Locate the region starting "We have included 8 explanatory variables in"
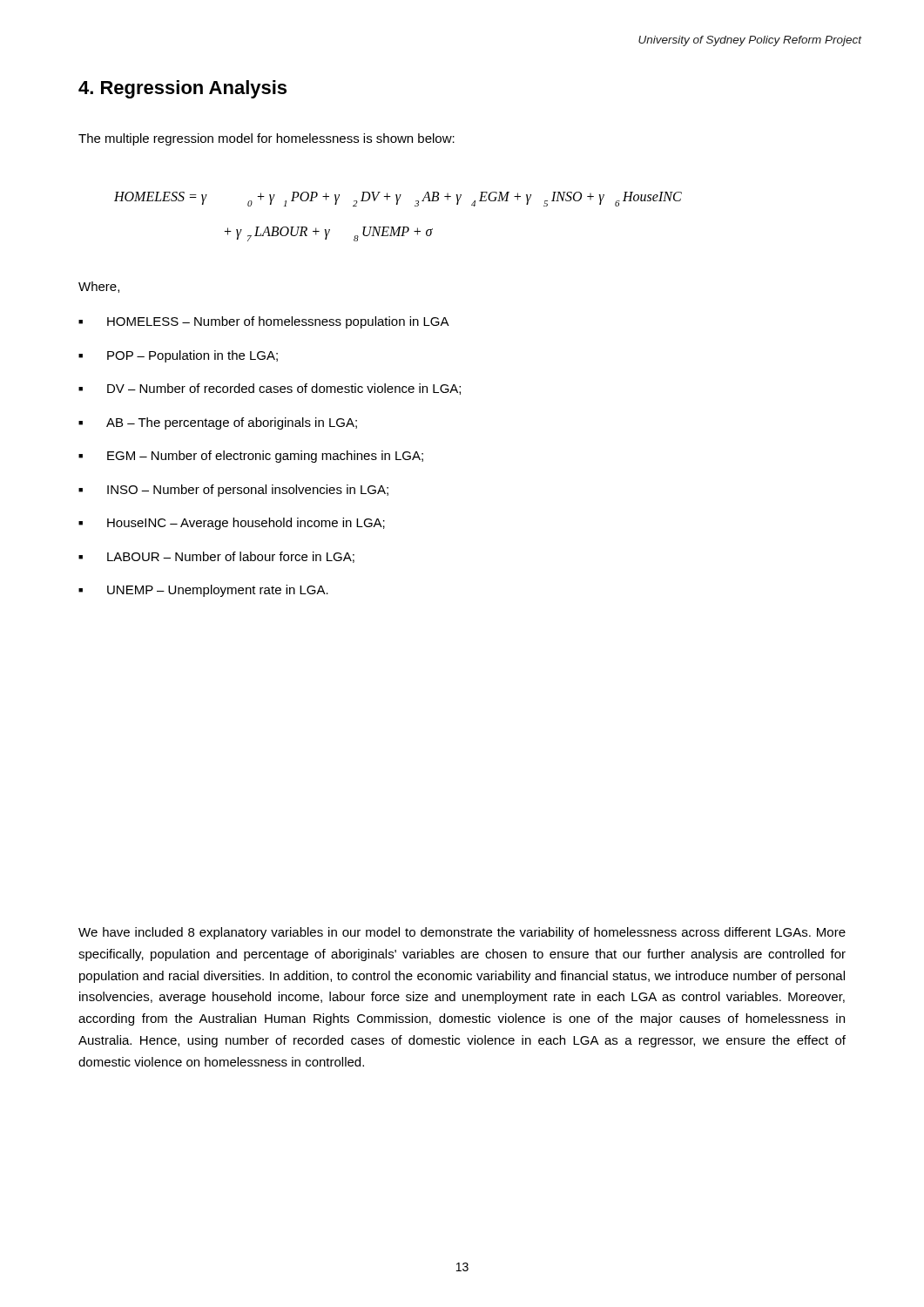The height and width of the screenshot is (1307, 924). pos(462,997)
